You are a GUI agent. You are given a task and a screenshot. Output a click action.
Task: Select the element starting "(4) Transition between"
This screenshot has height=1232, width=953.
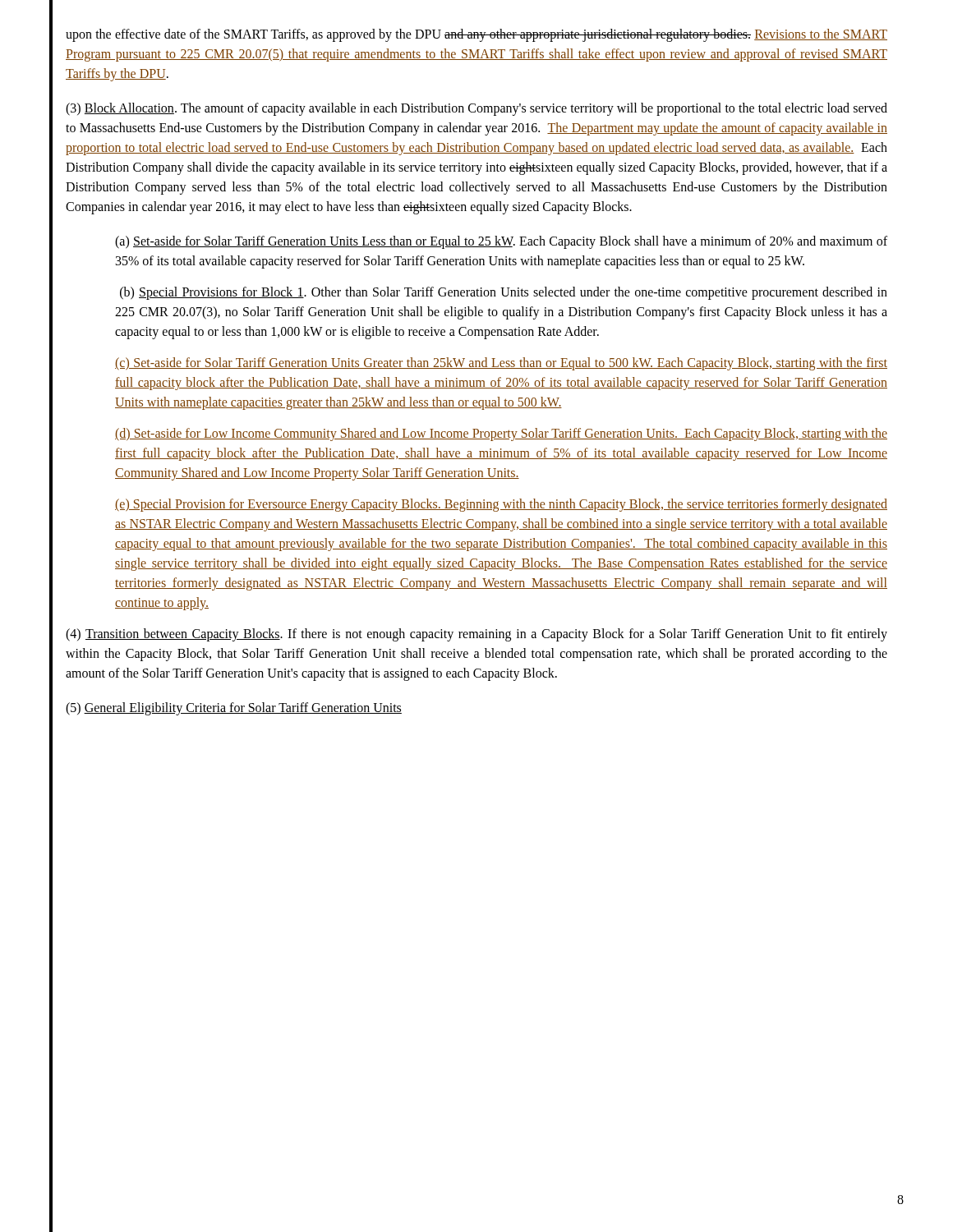click(x=476, y=653)
